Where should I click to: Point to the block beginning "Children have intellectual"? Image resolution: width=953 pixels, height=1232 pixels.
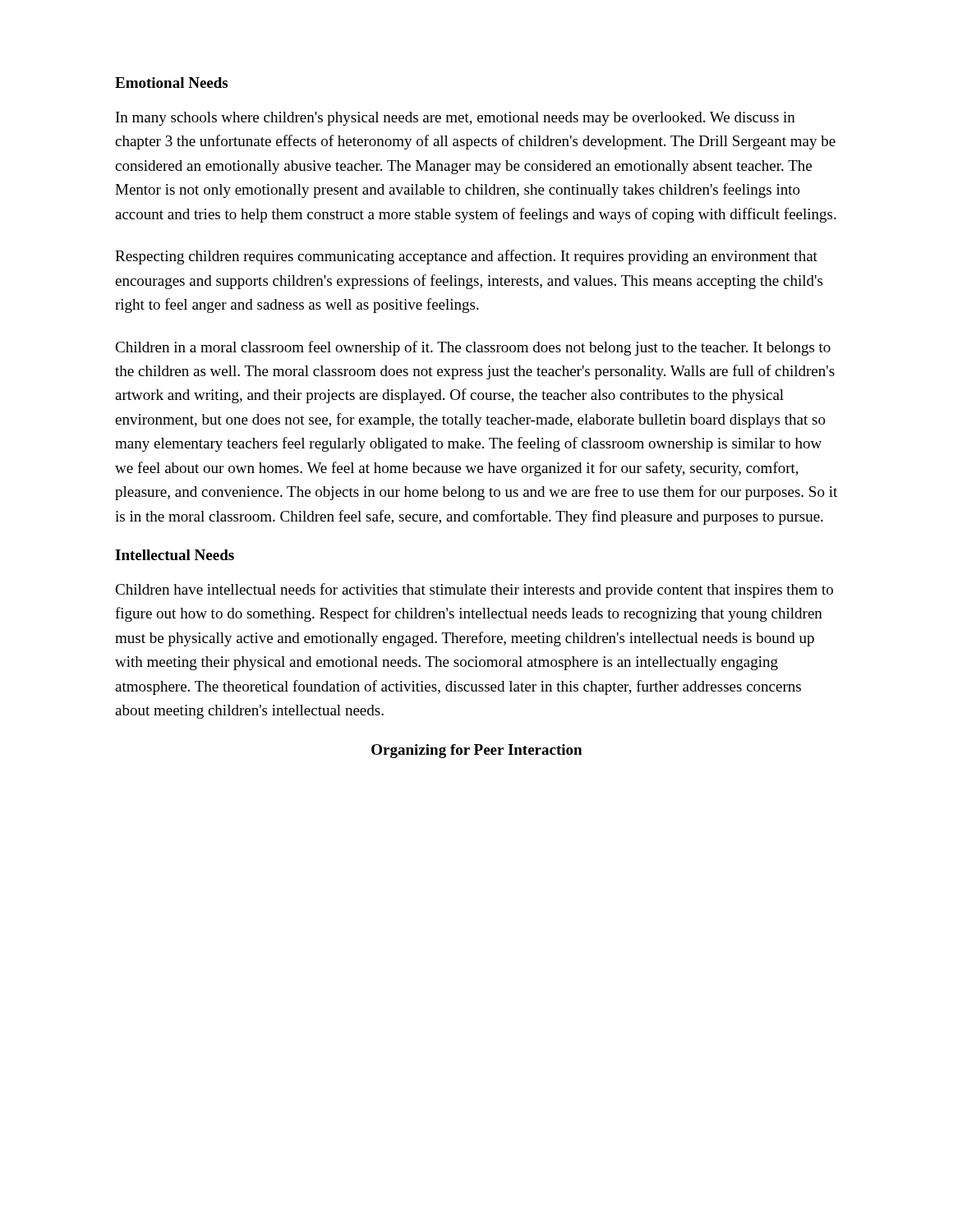(474, 650)
